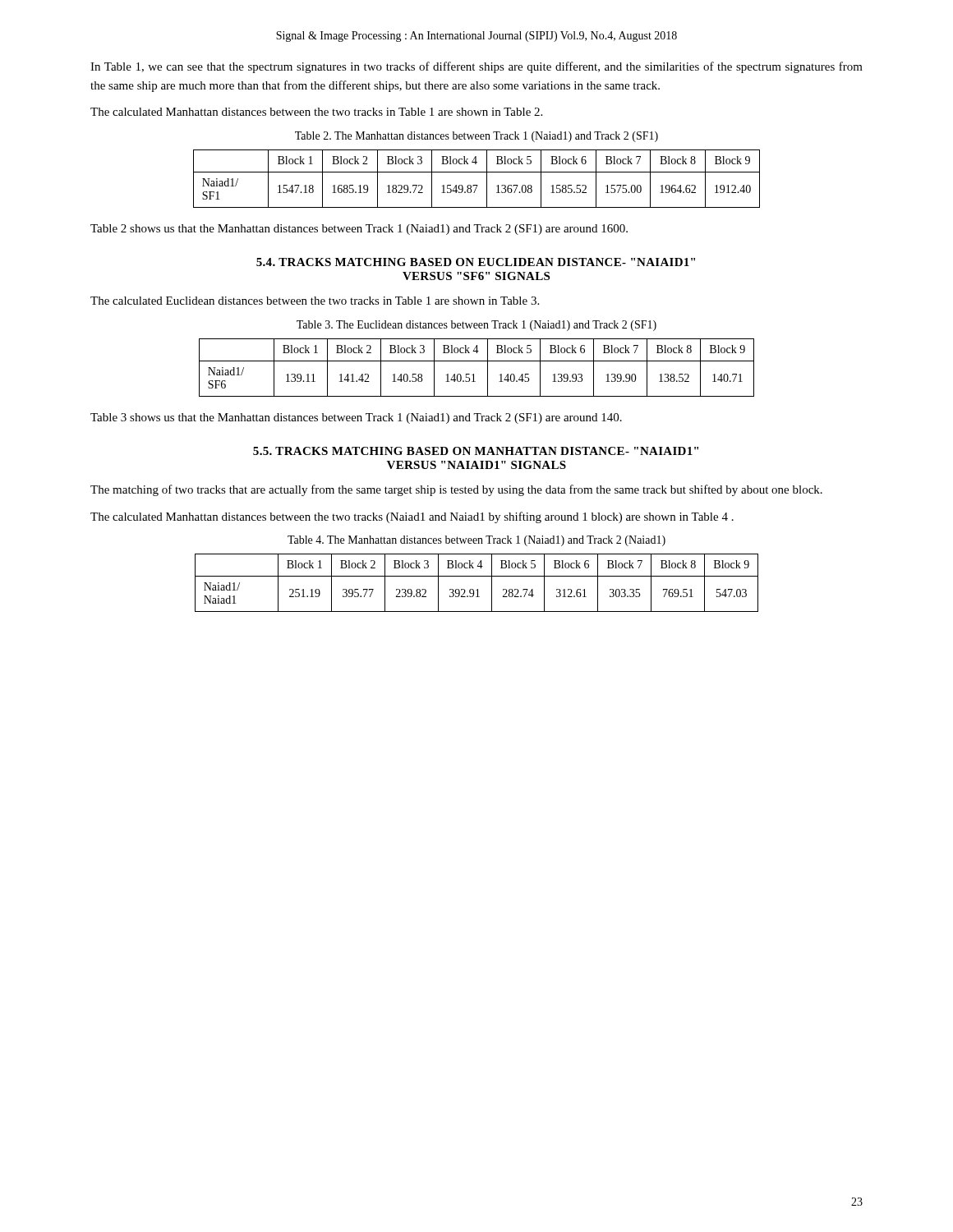This screenshot has height=1232, width=953.
Task: Find the table that mentions "Naiad1/ SF1"
Action: pos(476,178)
